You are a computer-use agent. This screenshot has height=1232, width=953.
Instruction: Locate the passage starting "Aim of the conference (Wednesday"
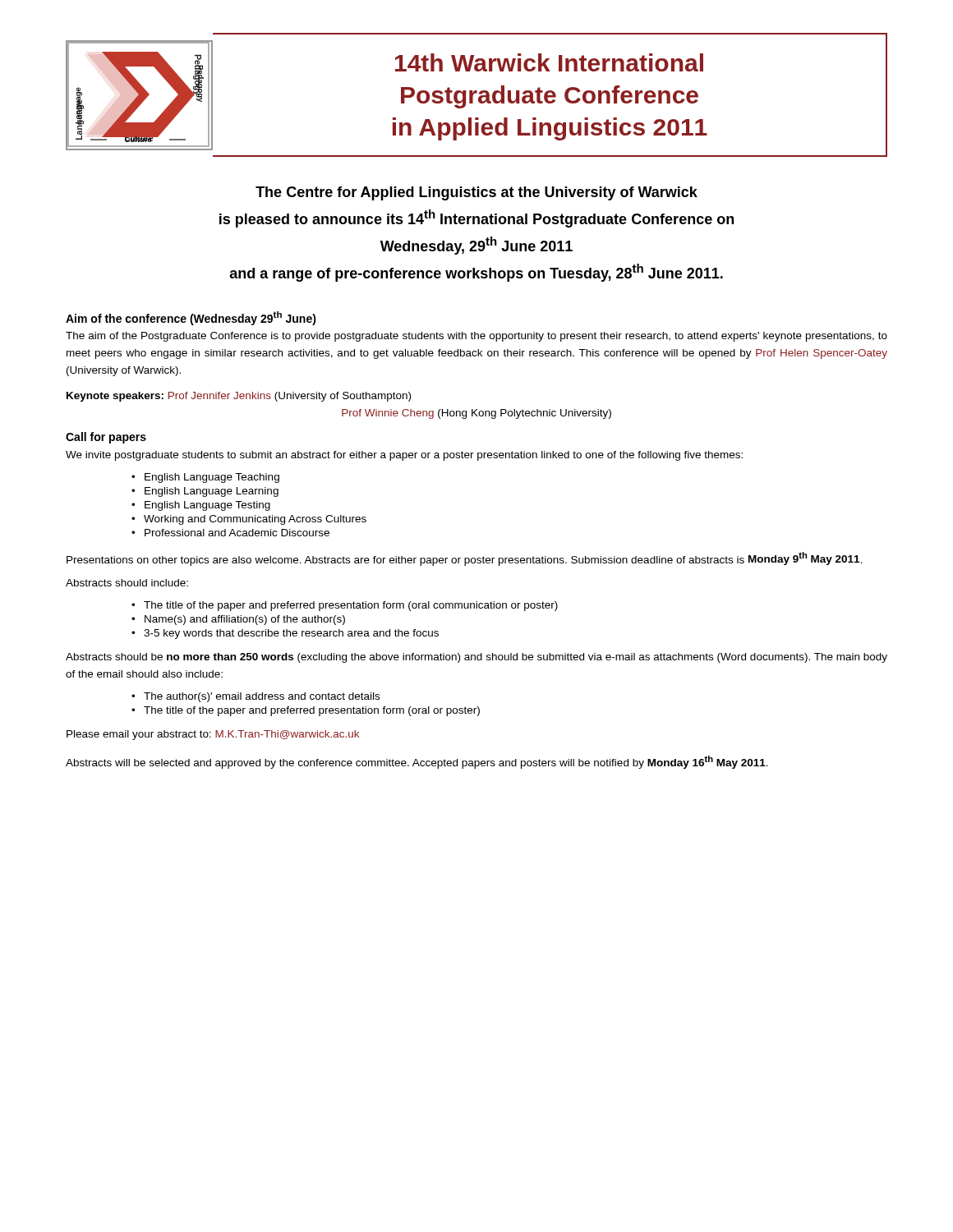pos(191,317)
